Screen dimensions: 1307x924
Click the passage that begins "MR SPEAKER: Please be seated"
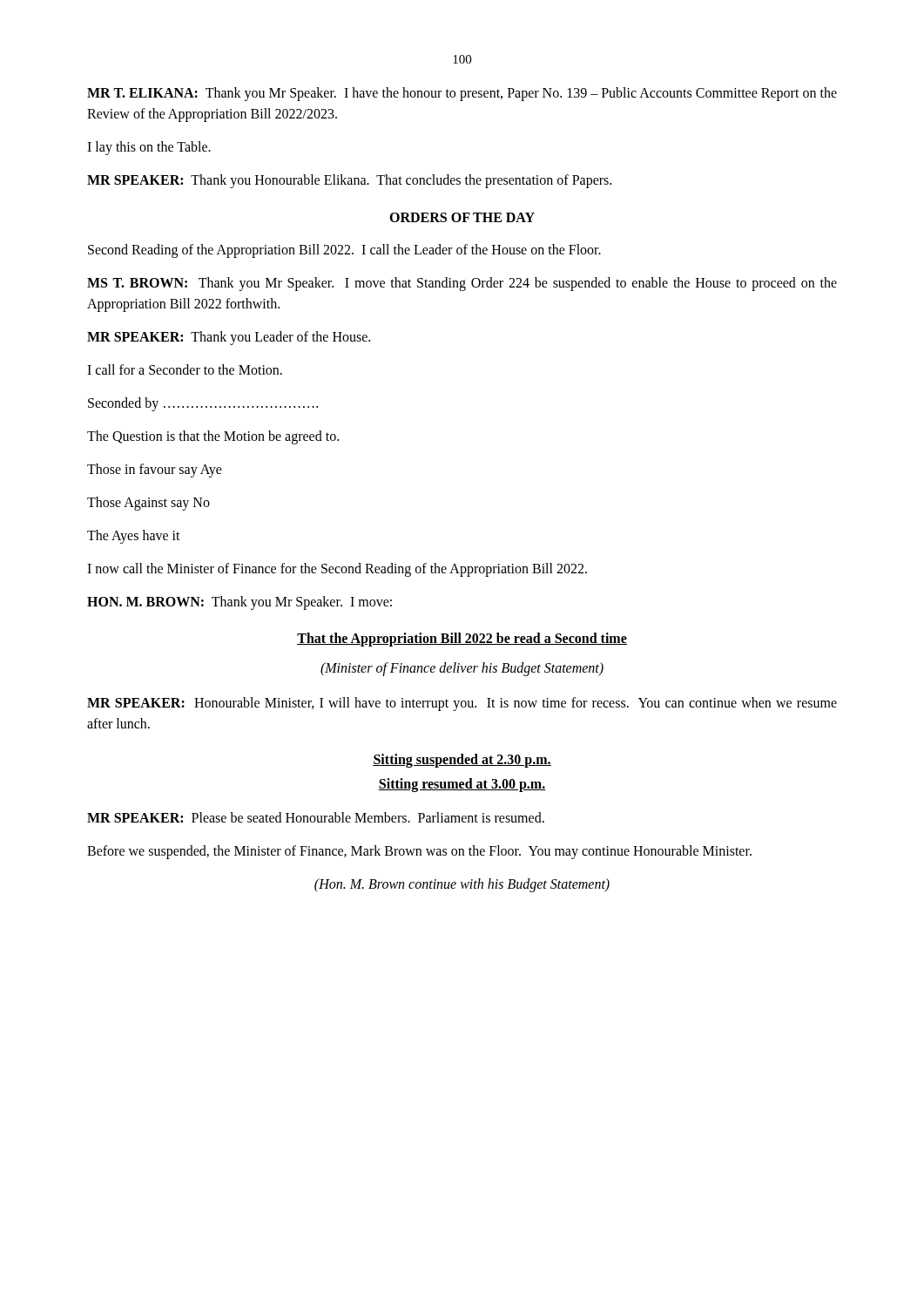[x=462, y=818]
